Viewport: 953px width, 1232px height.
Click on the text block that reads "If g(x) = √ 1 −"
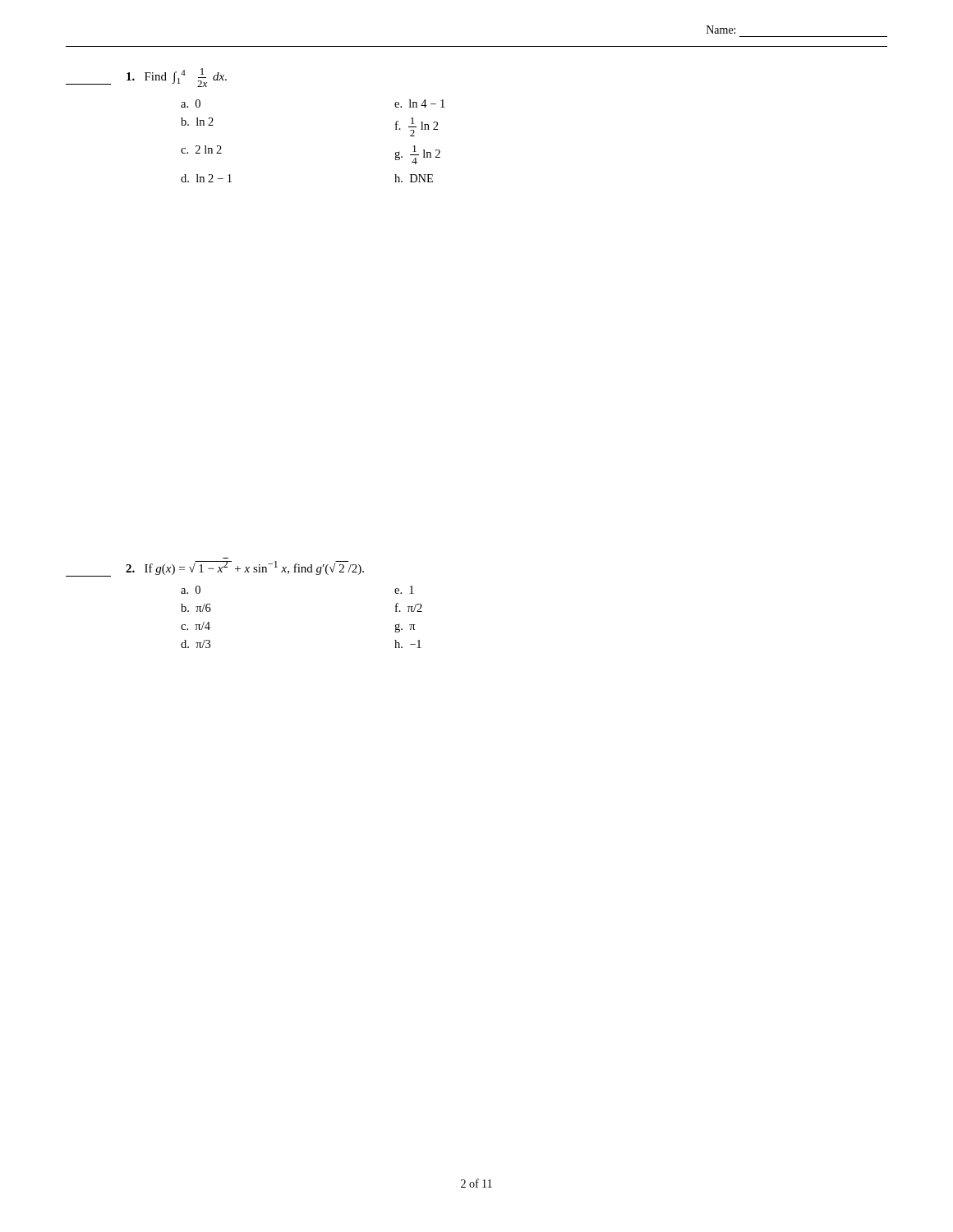[x=215, y=569]
